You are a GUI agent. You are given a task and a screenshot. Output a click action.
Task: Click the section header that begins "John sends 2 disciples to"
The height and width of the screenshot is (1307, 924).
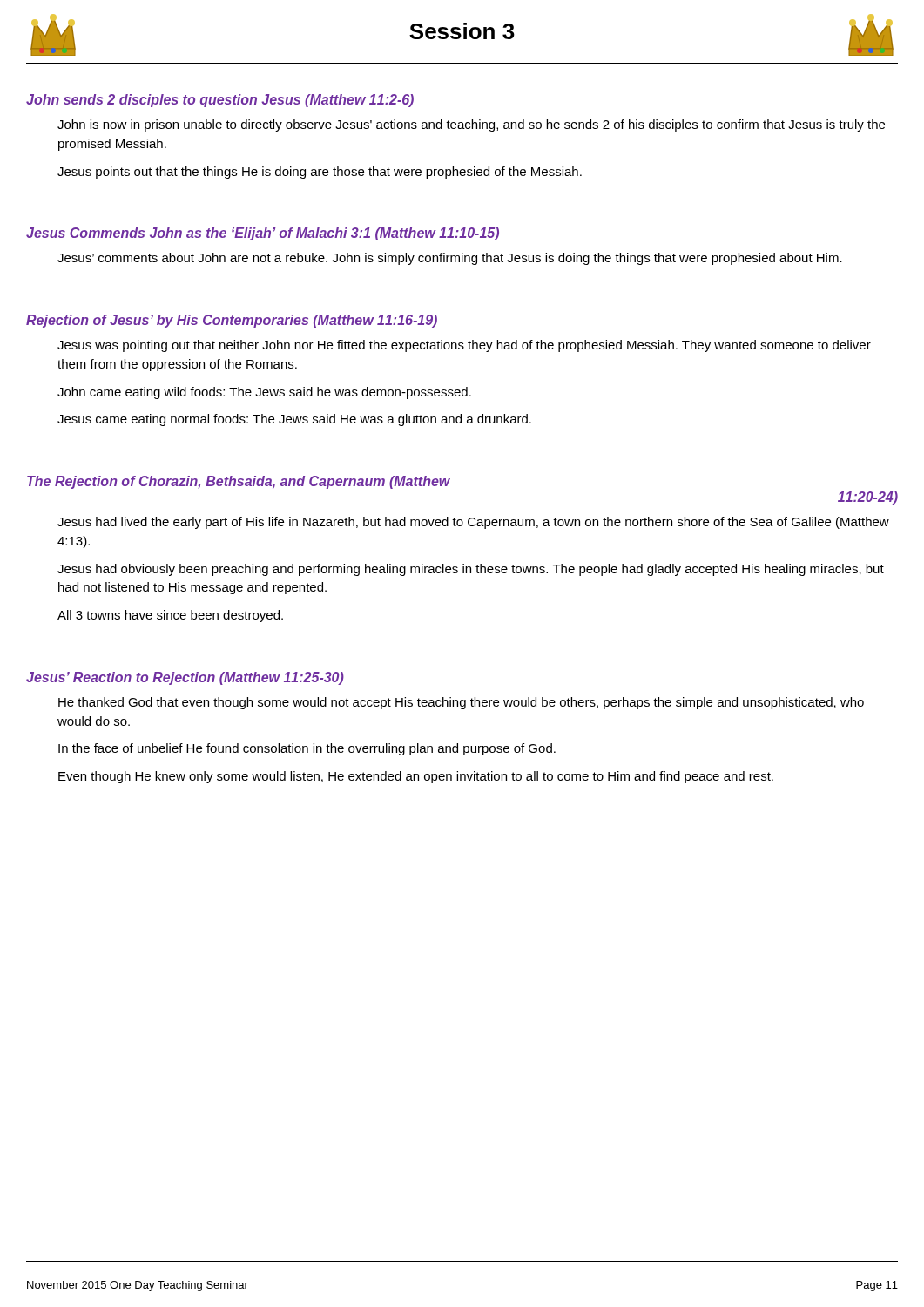click(x=220, y=100)
